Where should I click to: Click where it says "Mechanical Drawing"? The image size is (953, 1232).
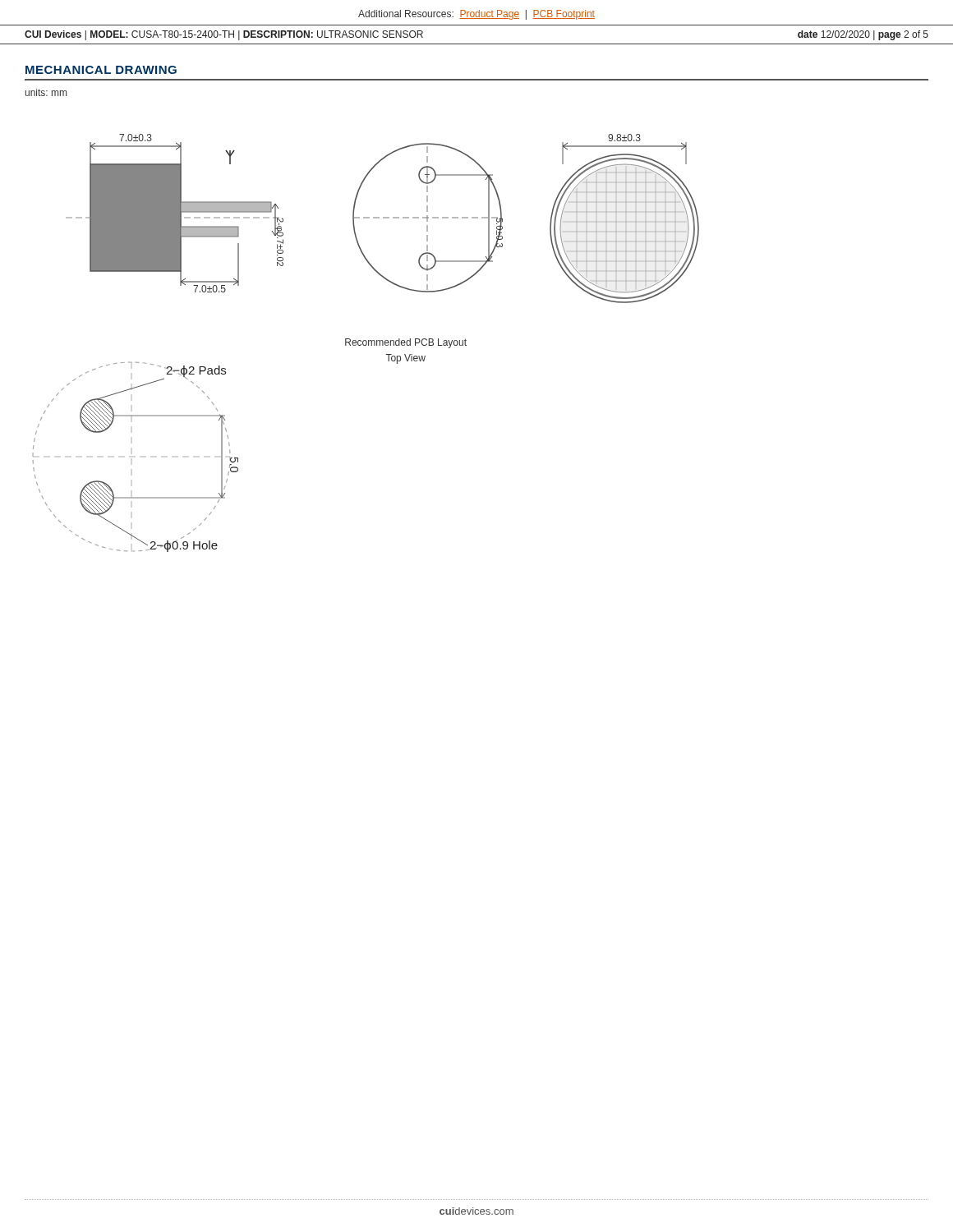coord(101,69)
